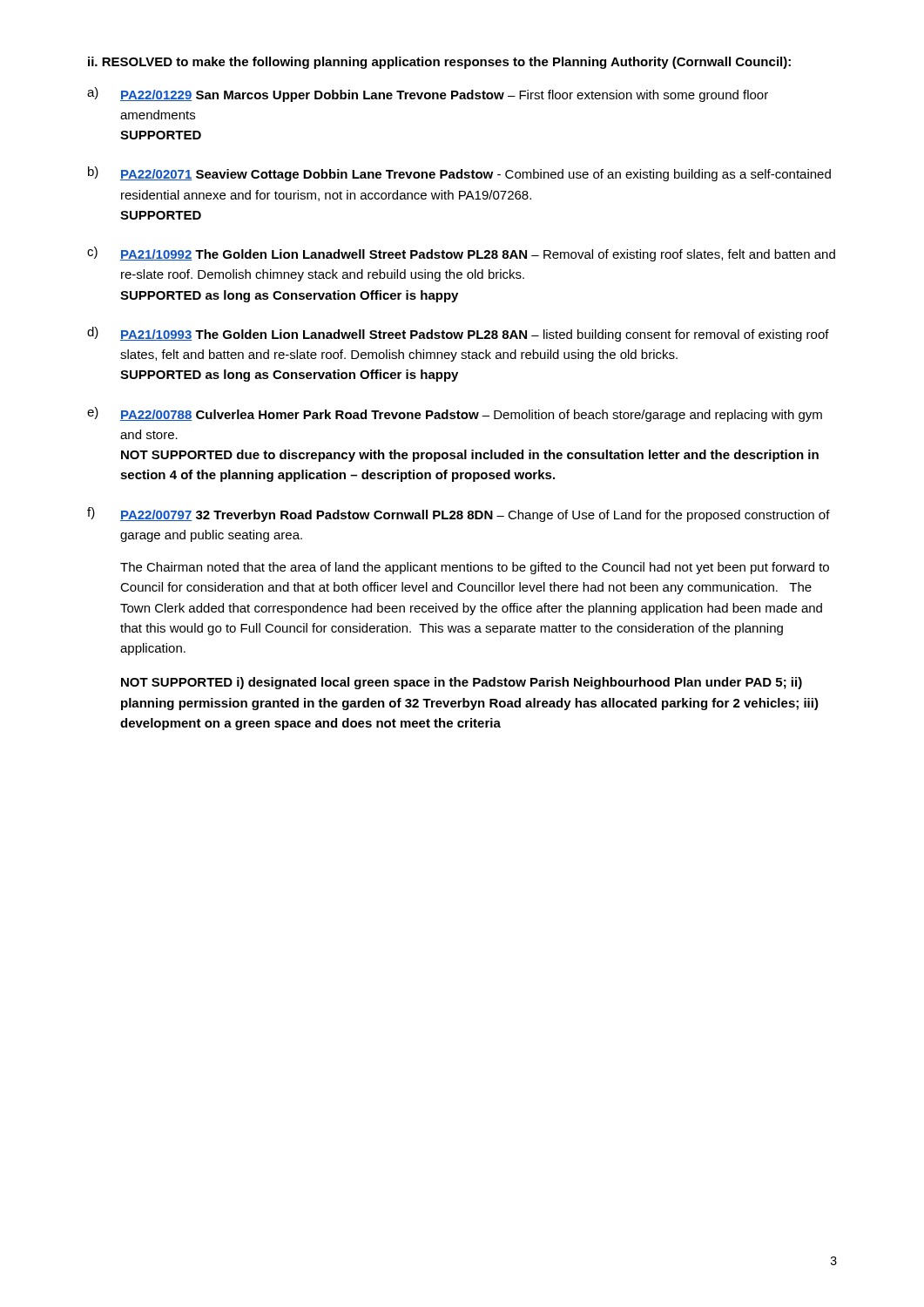Find the text block that says "ii. RESOLVED to make the following planning application"

pos(439,61)
